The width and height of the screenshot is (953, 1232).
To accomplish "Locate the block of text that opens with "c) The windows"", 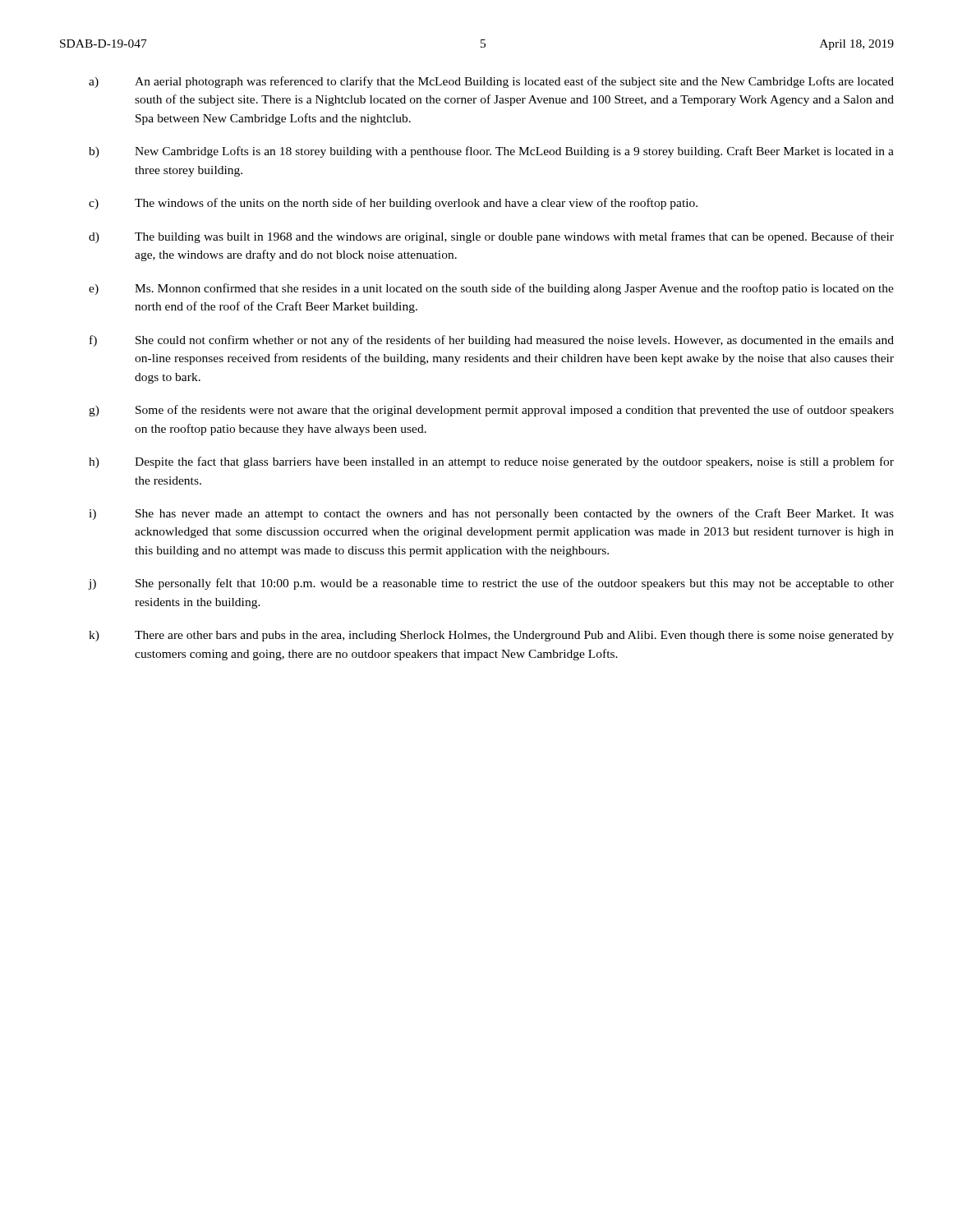I will click(x=476, y=203).
